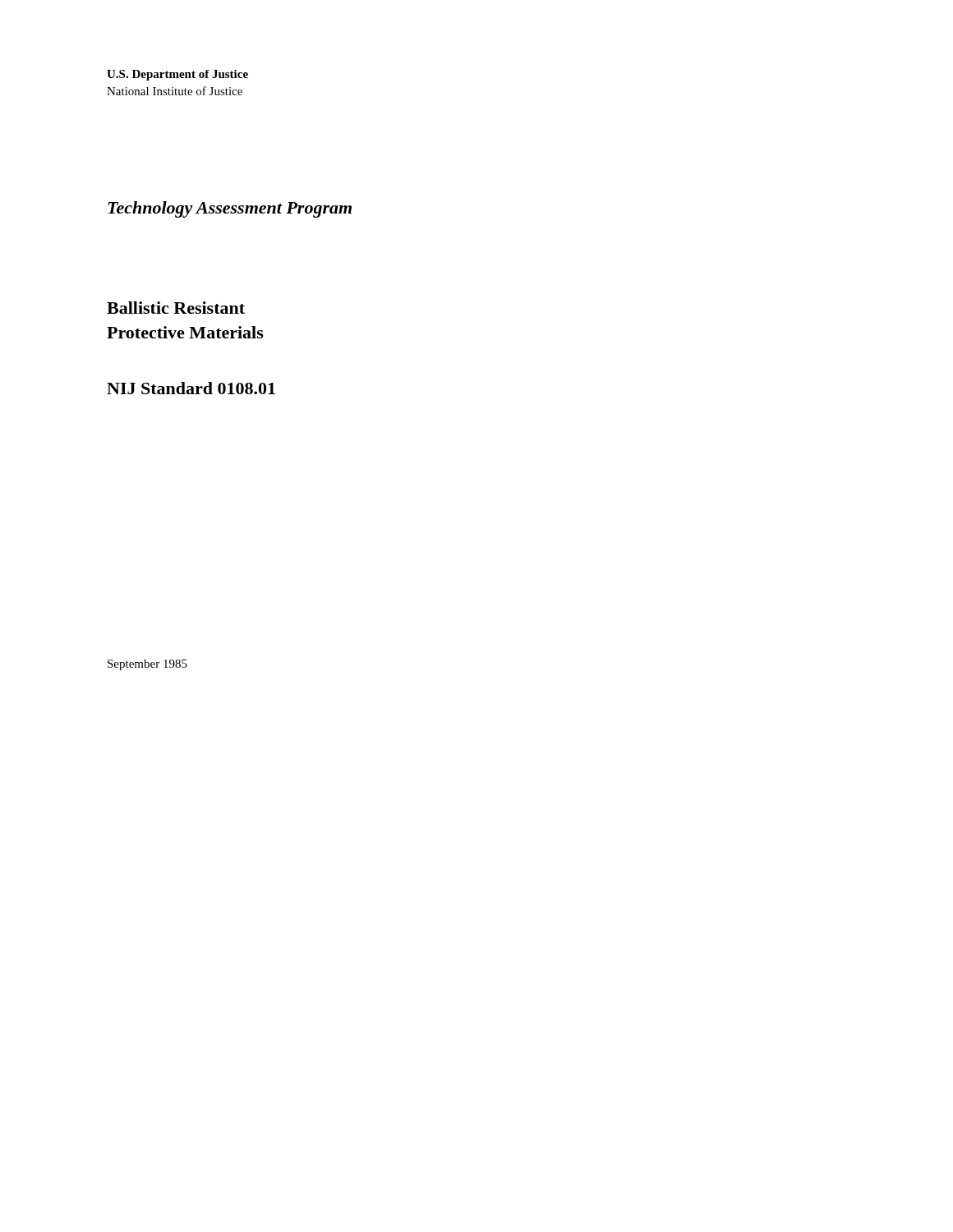Find the title with the text "Technology Assessment Program"
The width and height of the screenshot is (953, 1232).
tap(230, 207)
